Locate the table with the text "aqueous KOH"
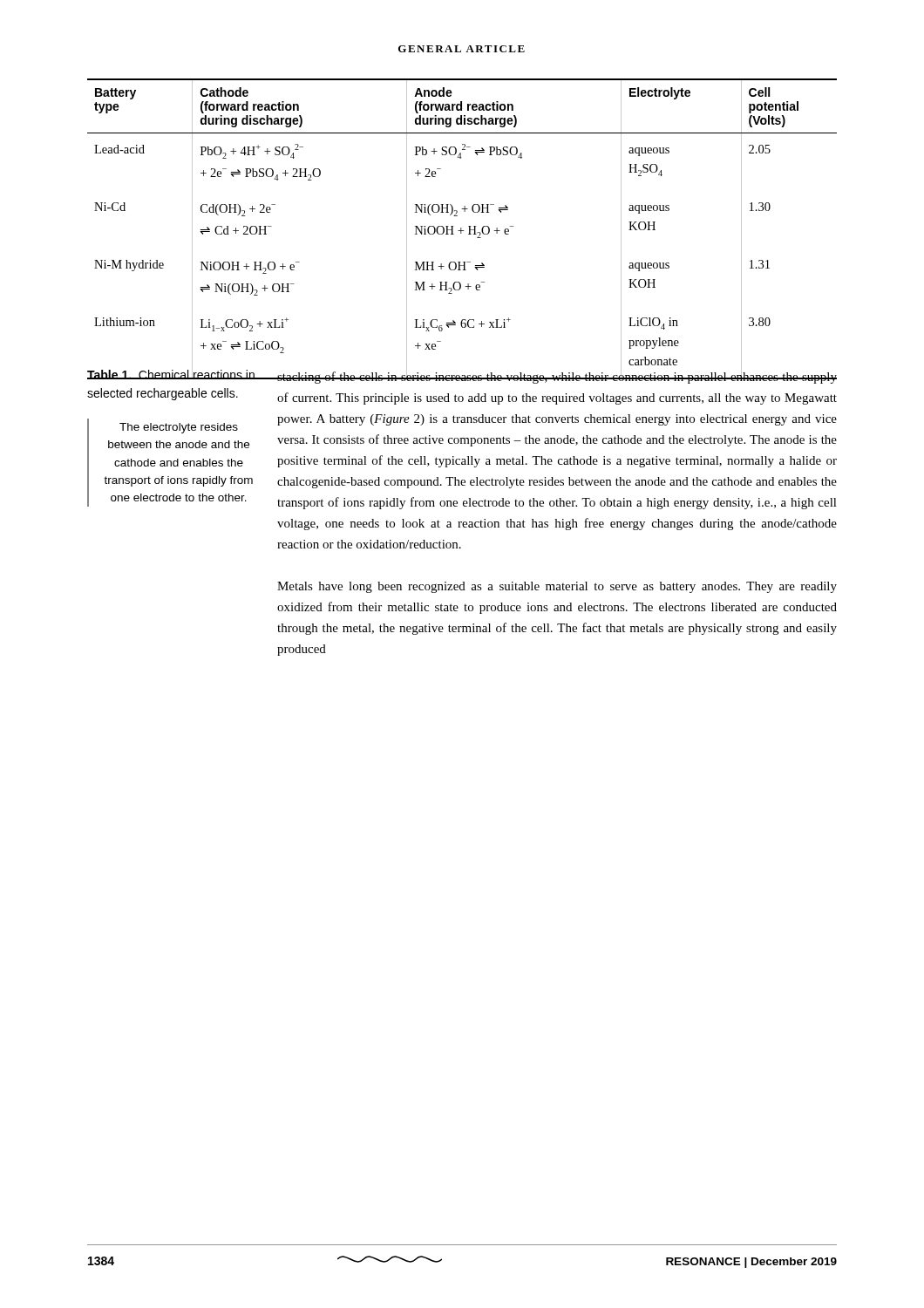Screen dimensions: 1308x924 tap(462, 229)
